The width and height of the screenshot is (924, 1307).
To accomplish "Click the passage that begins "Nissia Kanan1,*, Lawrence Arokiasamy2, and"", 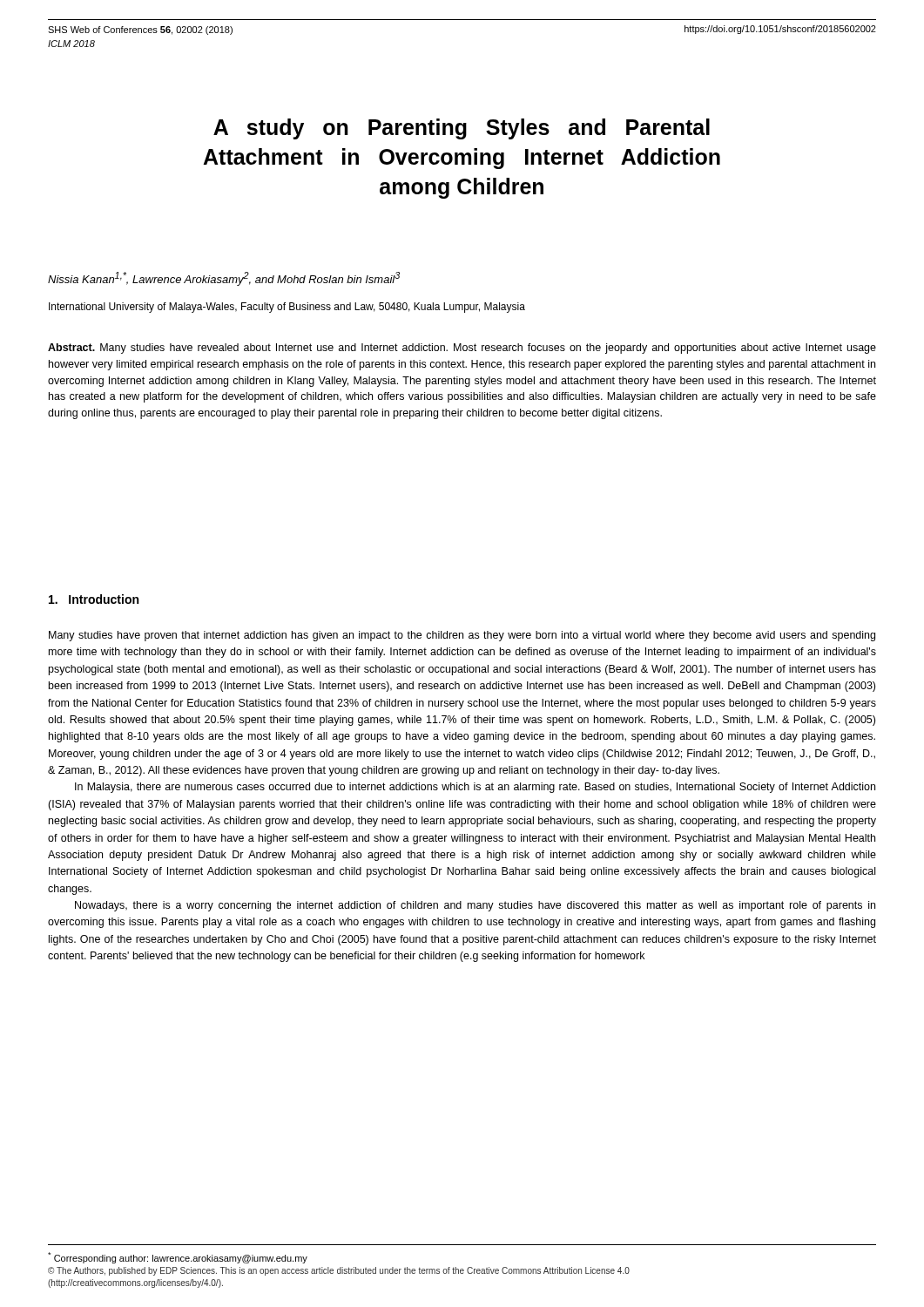I will [224, 279].
